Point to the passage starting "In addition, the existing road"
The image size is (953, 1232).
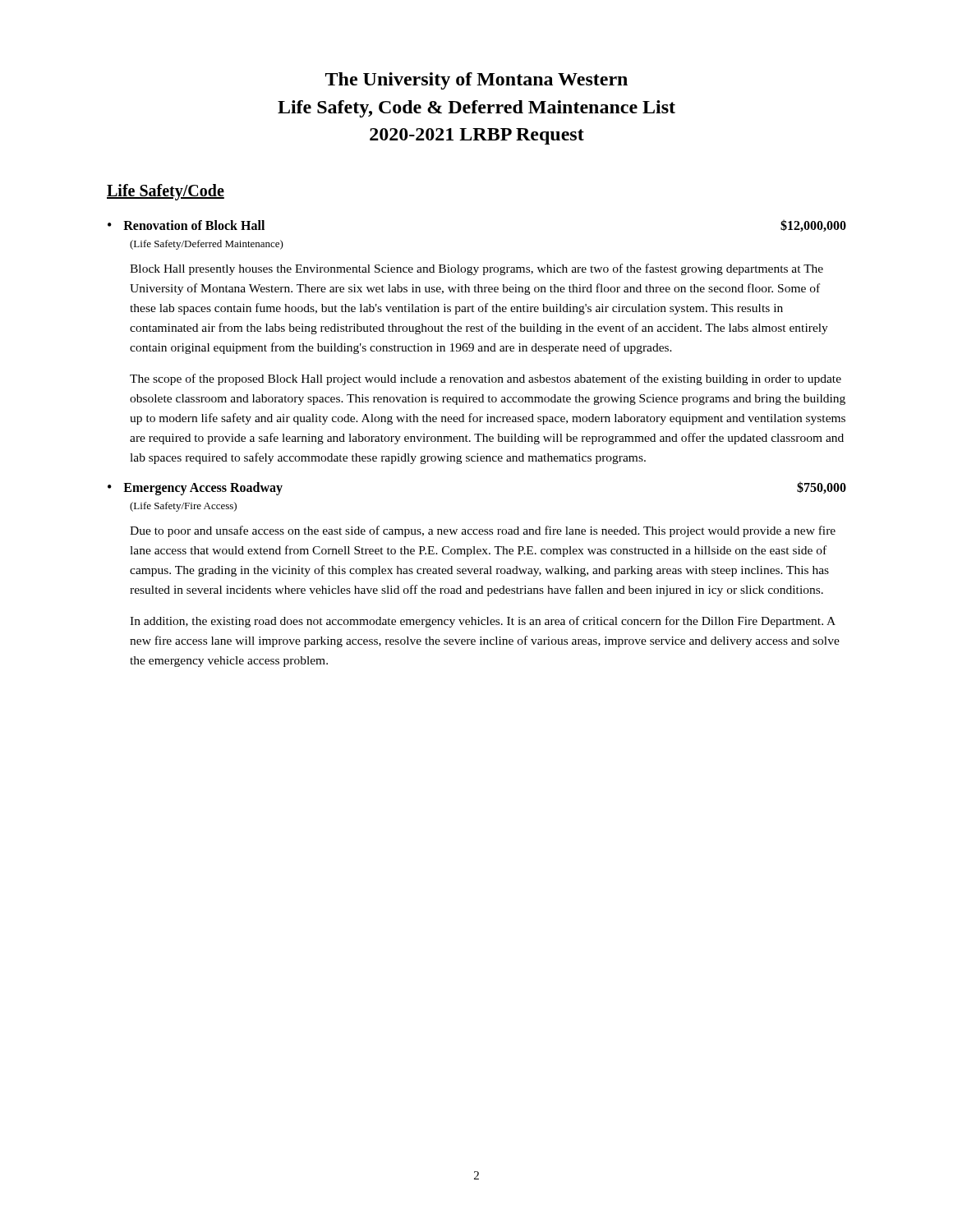(x=485, y=640)
